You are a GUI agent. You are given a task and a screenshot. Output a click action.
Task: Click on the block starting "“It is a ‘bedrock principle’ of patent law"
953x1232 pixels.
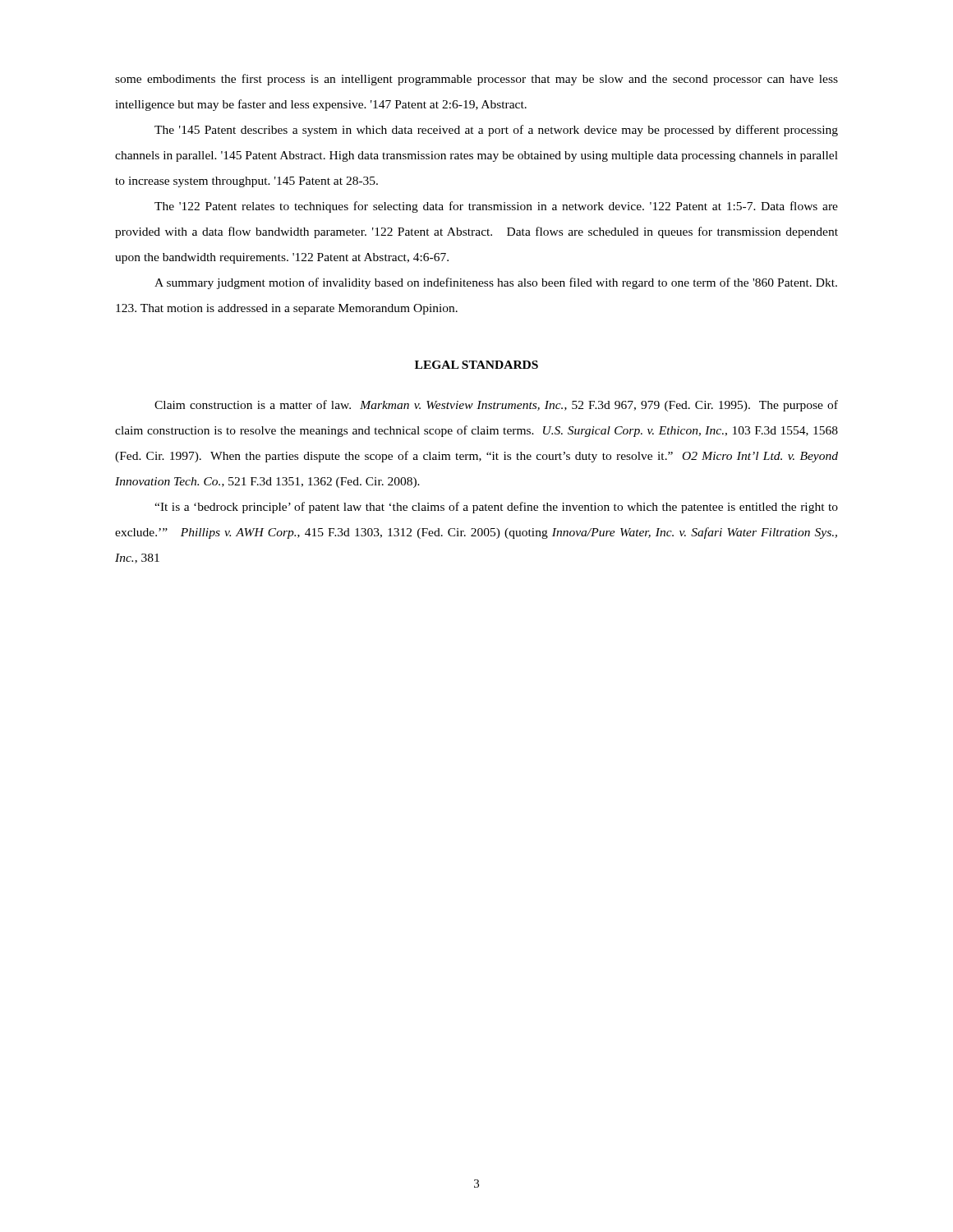[x=476, y=532]
